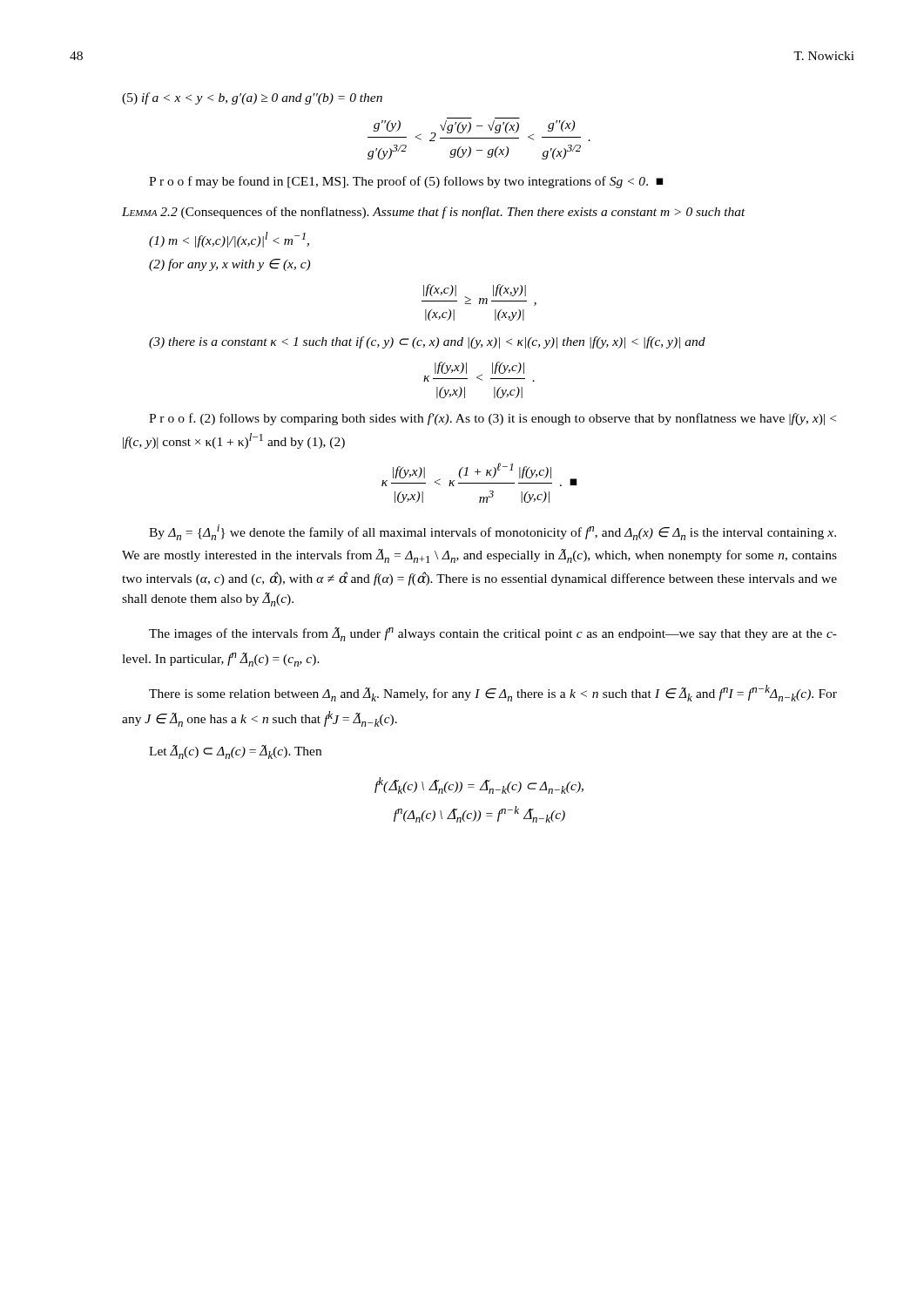Navigate to the region starting "Let Δ̃n(c) ⊂ Δn(c) = Δ̃k(c). Then"
The height and width of the screenshot is (1307, 924).
click(235, 752)
